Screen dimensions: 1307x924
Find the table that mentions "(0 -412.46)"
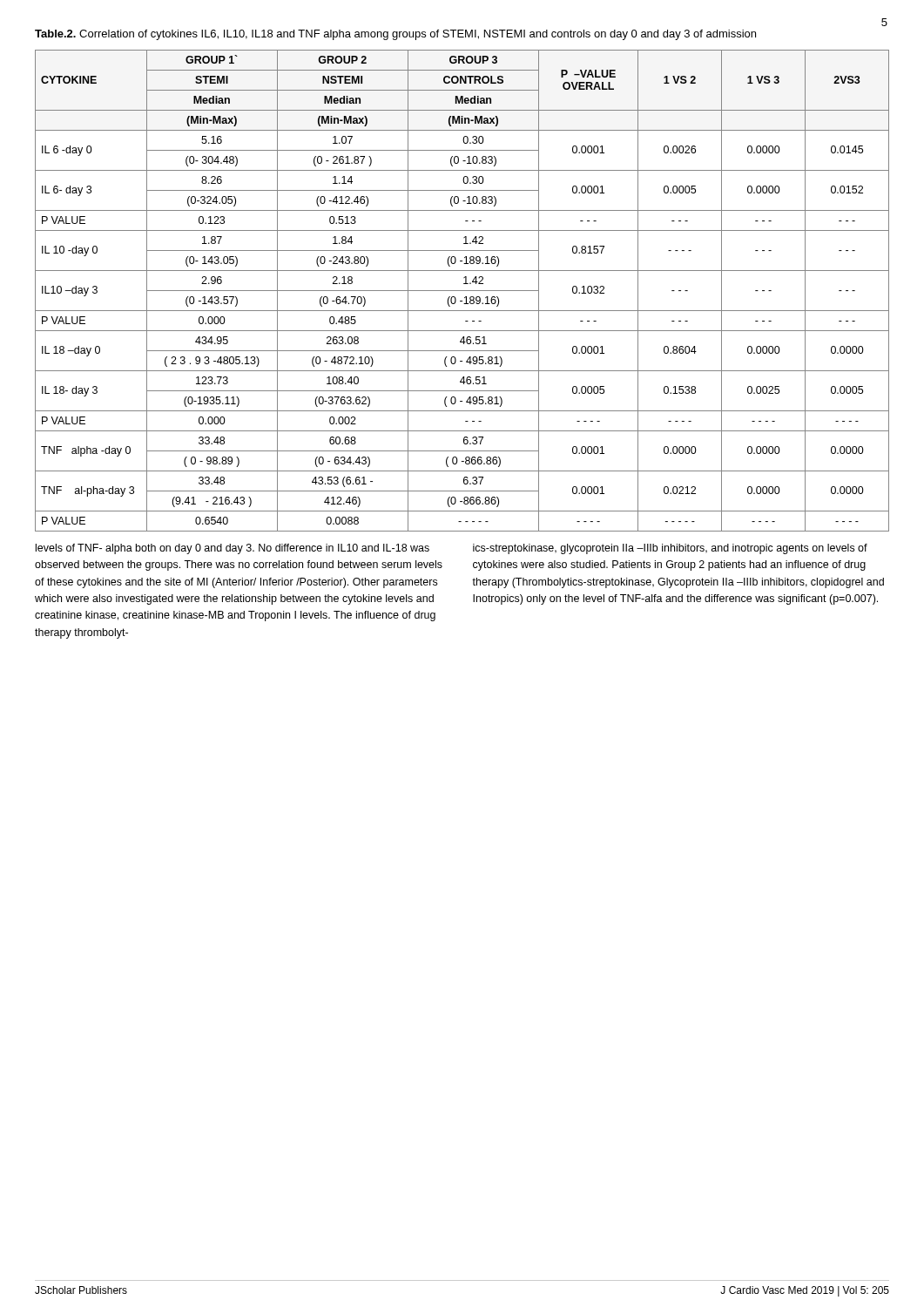click(x=462, y=290)
